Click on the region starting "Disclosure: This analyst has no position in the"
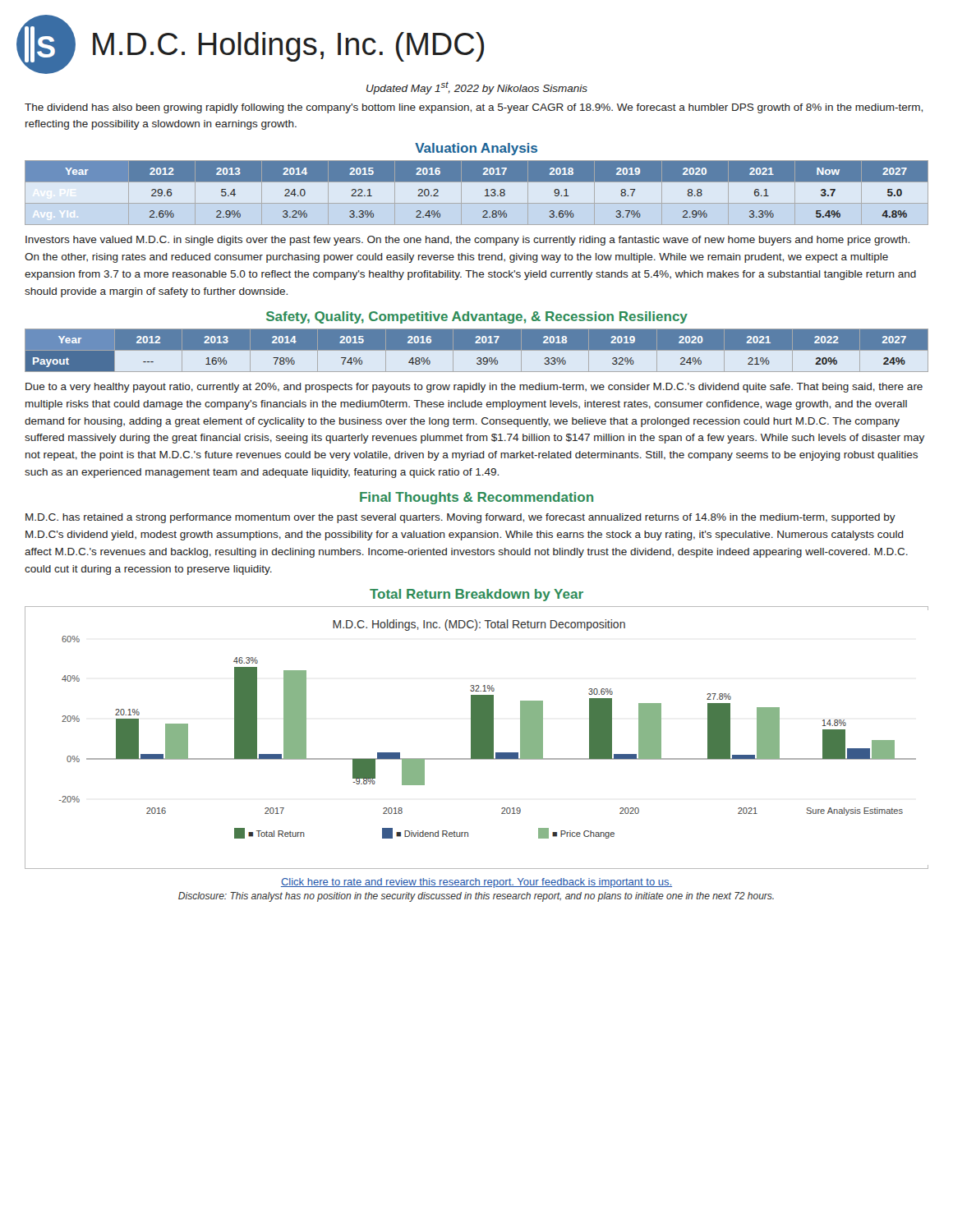Screen dimensions: 1232x953 [476, 896]
